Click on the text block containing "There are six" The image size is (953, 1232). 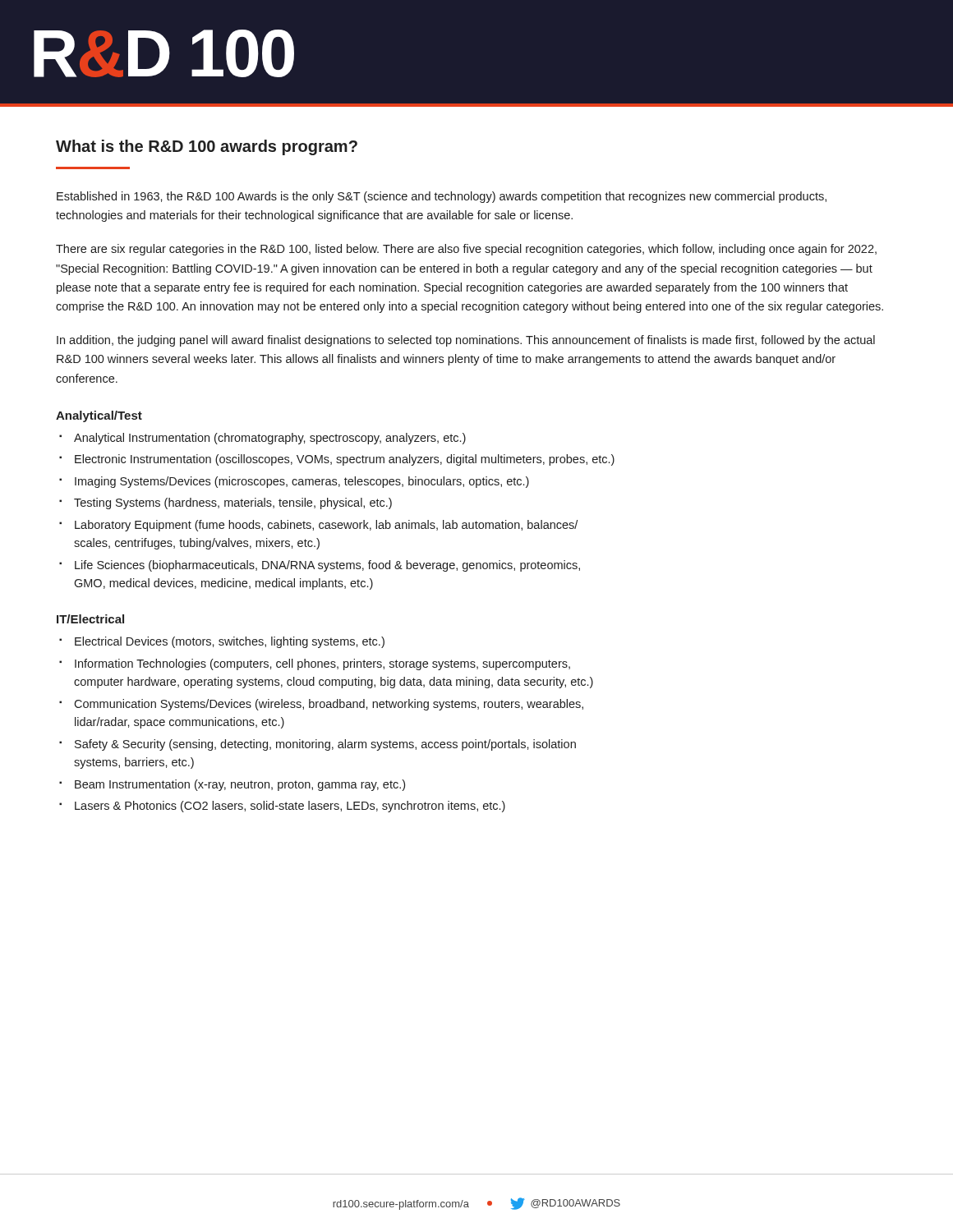(470, 278)
